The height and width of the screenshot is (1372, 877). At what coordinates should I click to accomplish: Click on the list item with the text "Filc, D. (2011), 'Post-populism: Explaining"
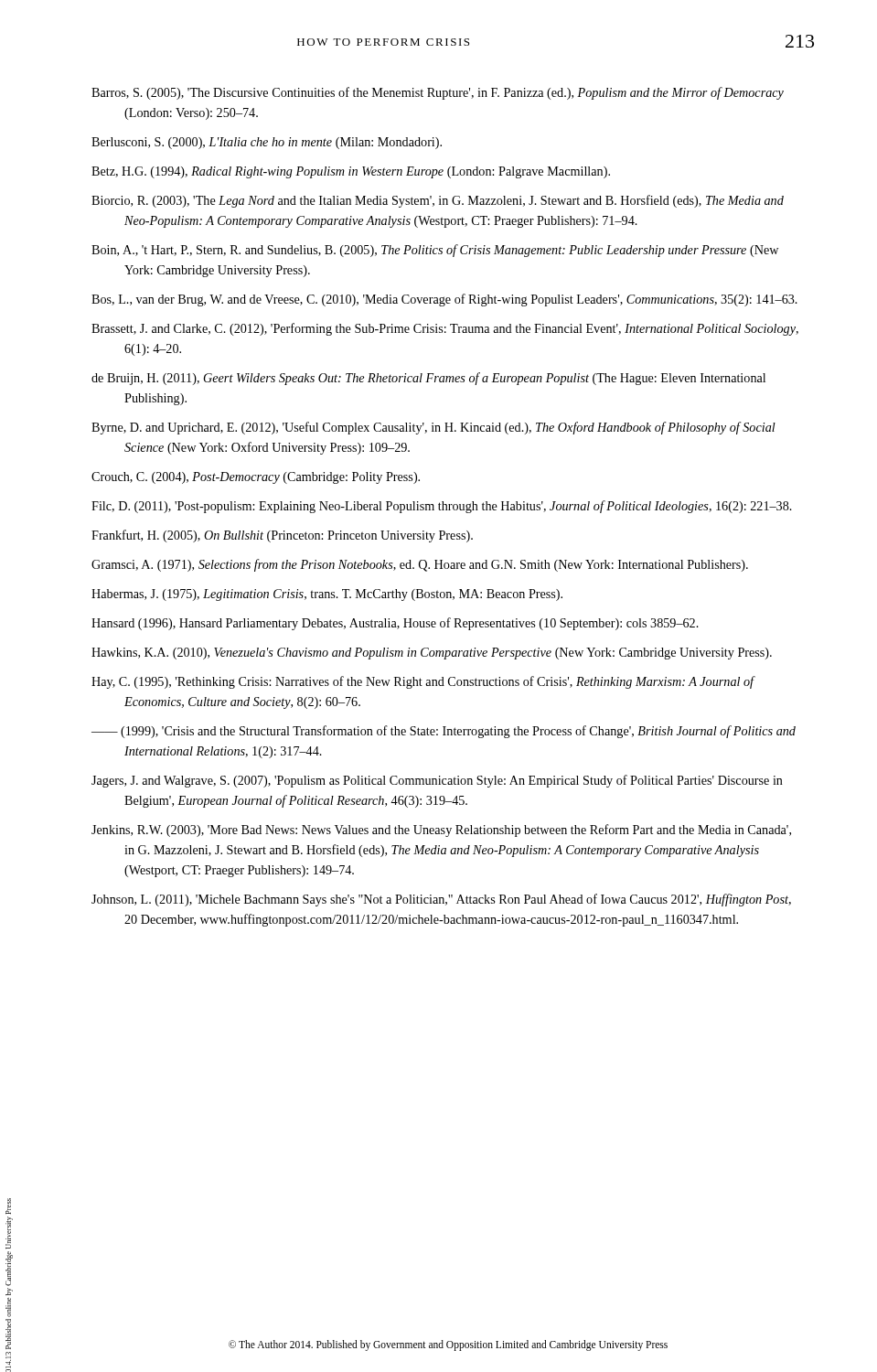coord(442,506)
